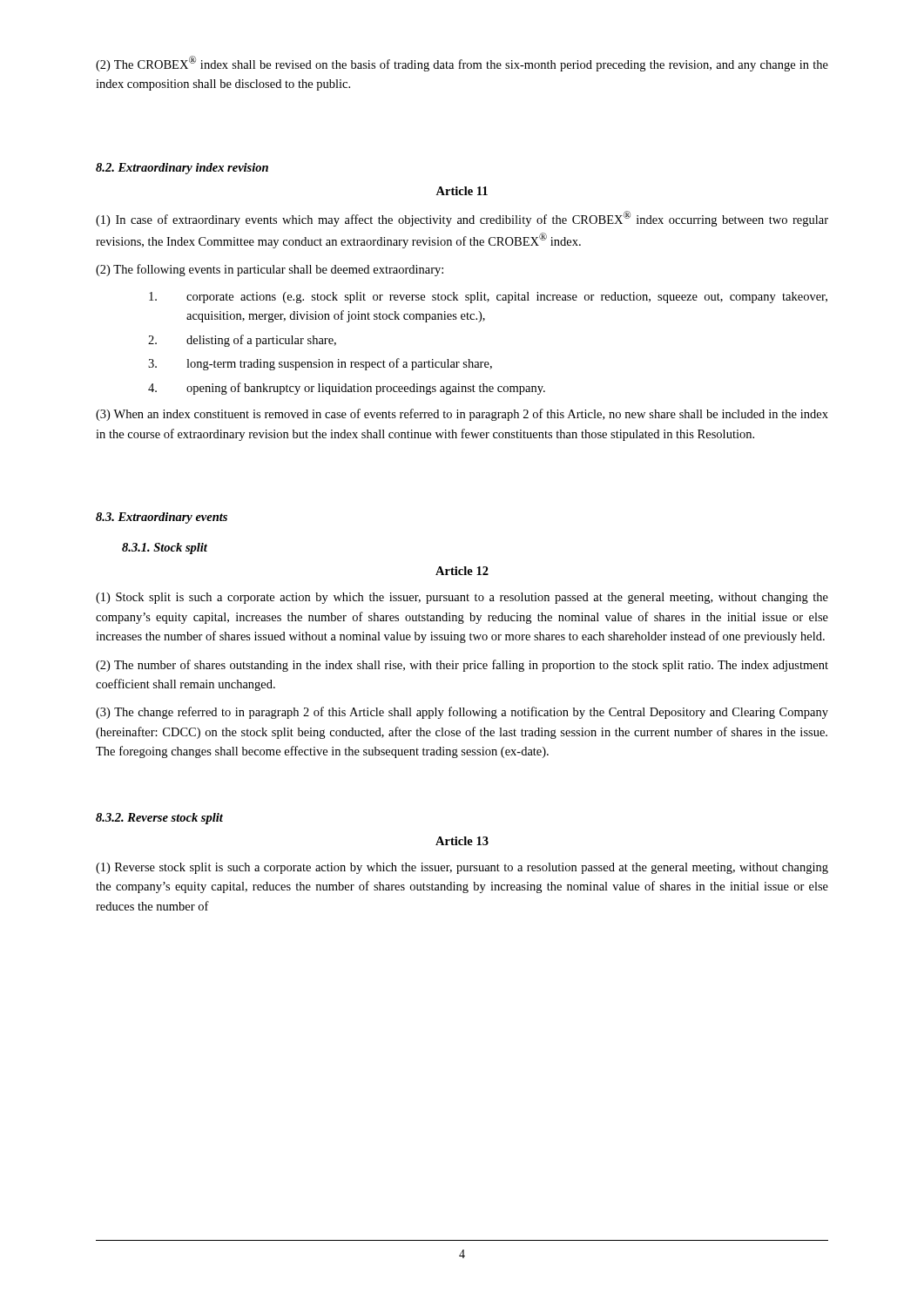924x1307 pixels.
Task: Locate the text starting "Article 12"
Action: point(462,571)
